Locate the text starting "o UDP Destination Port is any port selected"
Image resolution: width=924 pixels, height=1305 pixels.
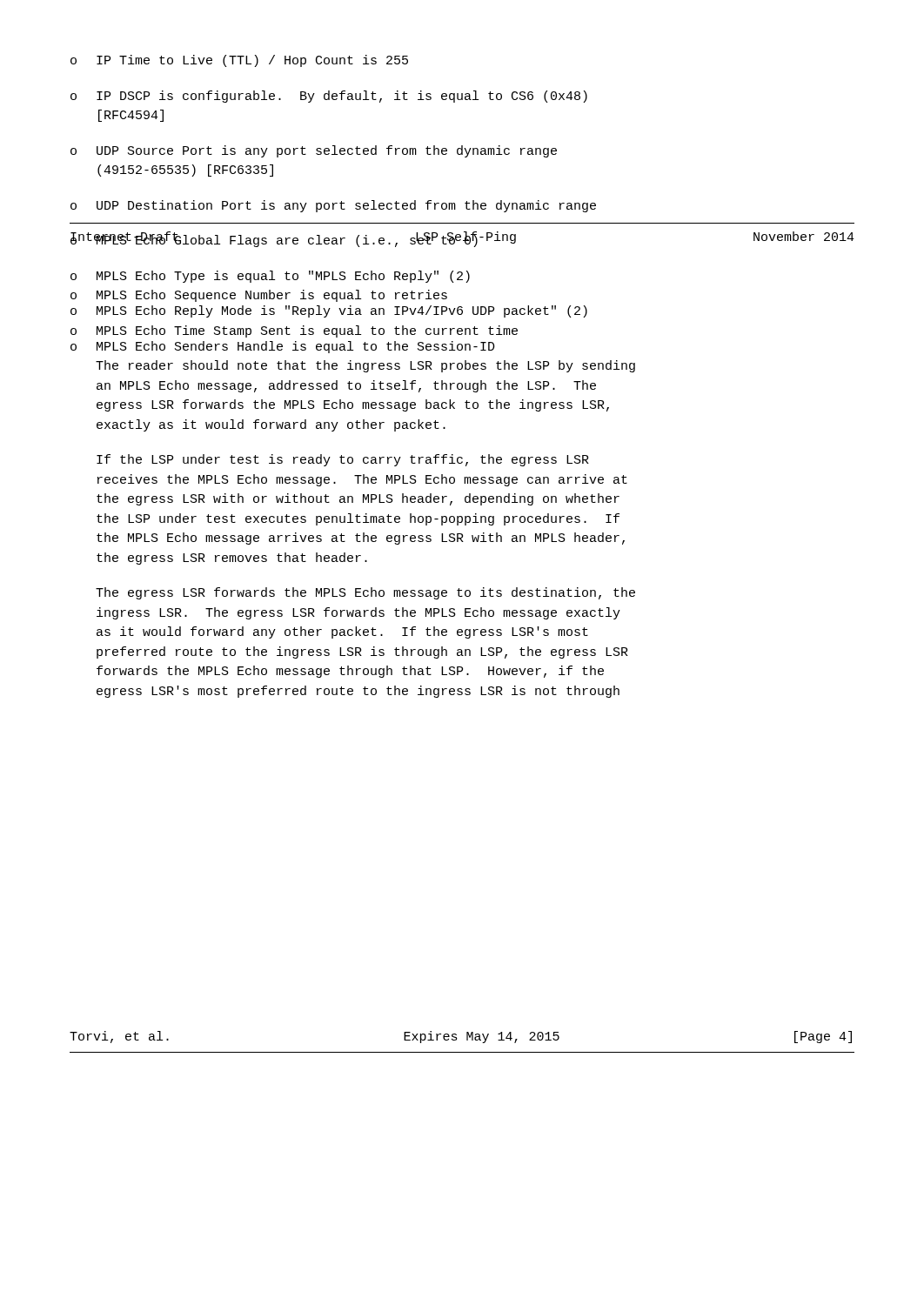(x=462, y=207)
